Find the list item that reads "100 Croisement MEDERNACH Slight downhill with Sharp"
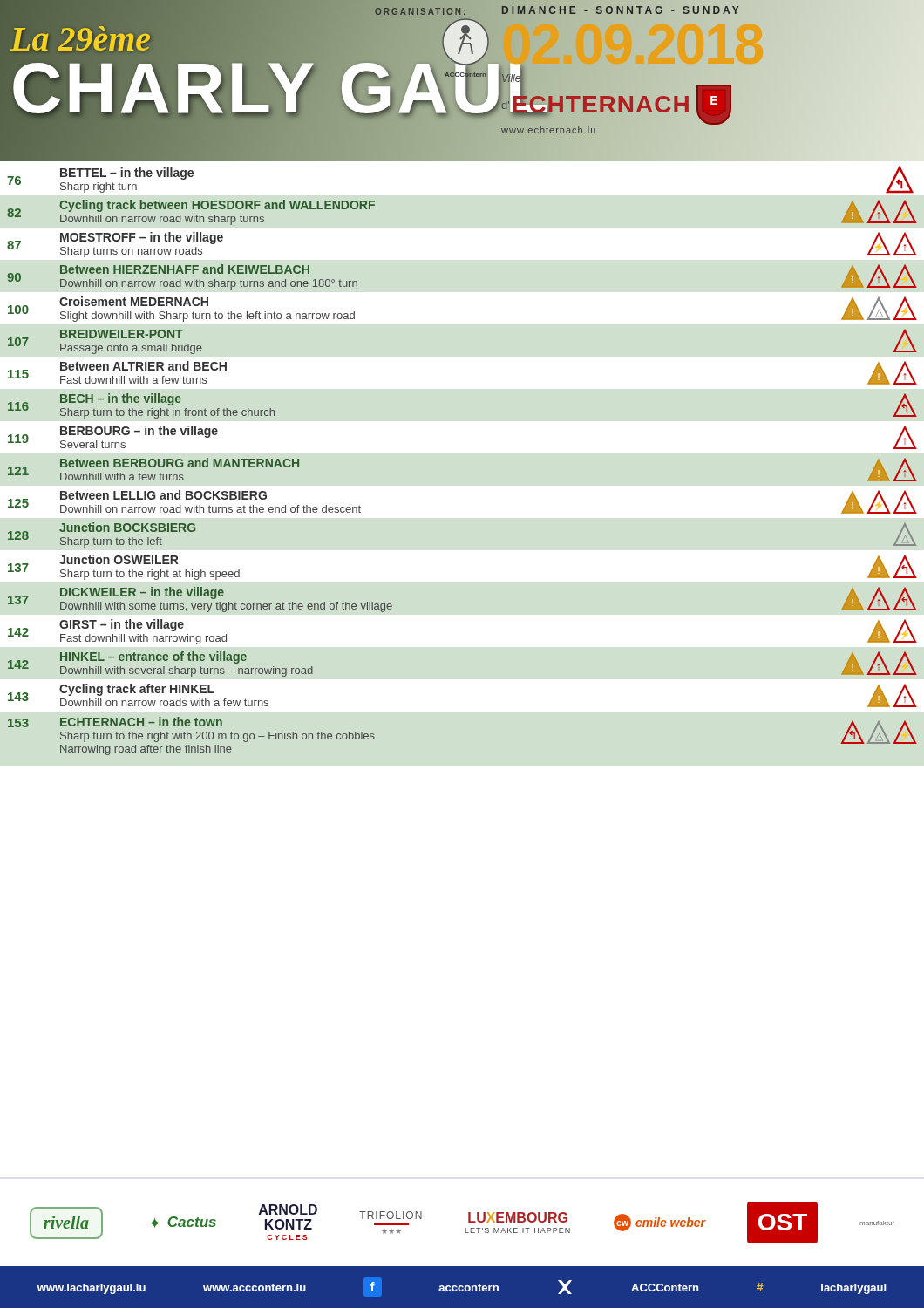Viewport: 924px width, 1308px height. 201,306
